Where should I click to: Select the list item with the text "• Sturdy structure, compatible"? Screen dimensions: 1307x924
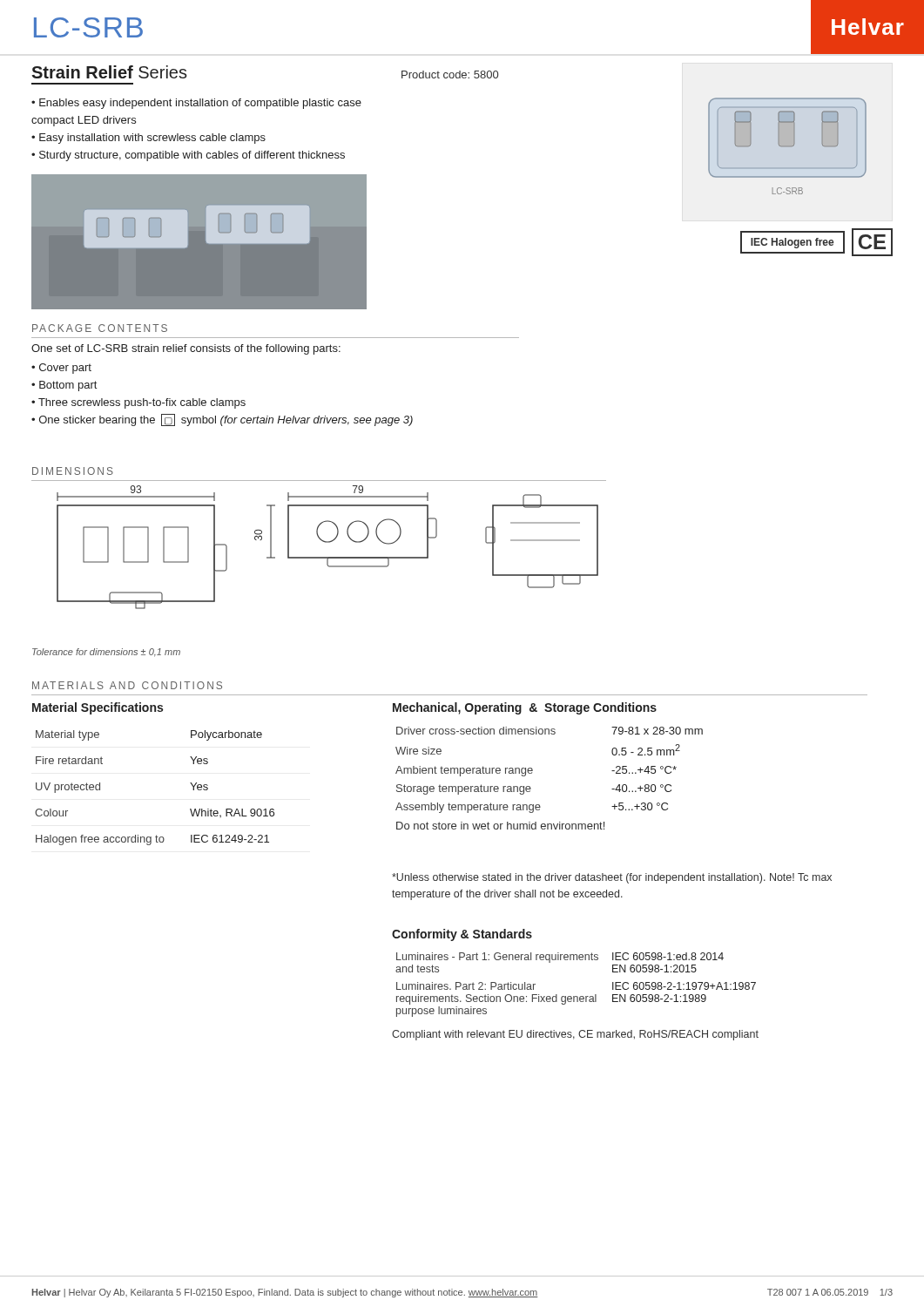(188, 155)
